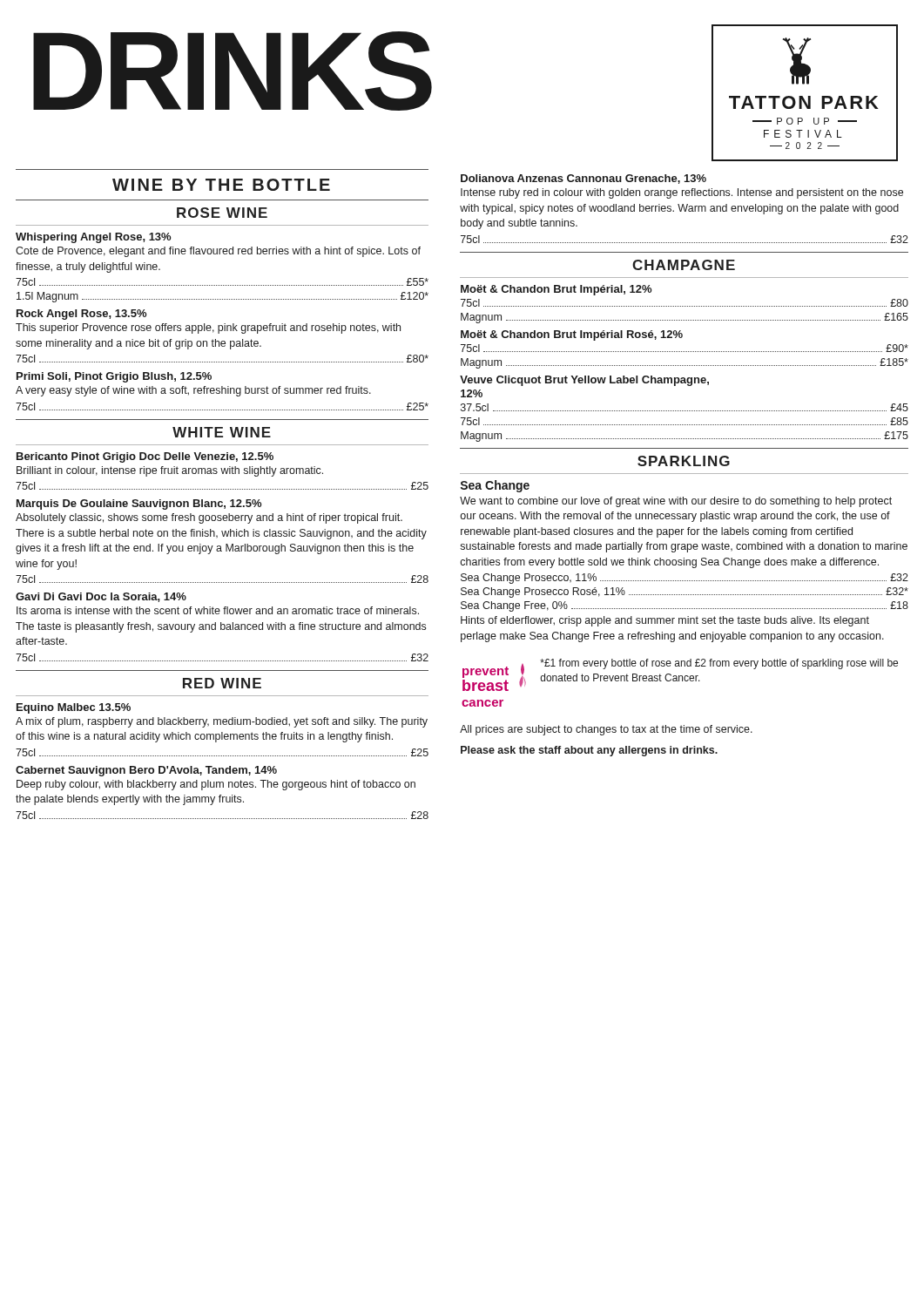Point to "Sea Change"

tap(684, 485)
